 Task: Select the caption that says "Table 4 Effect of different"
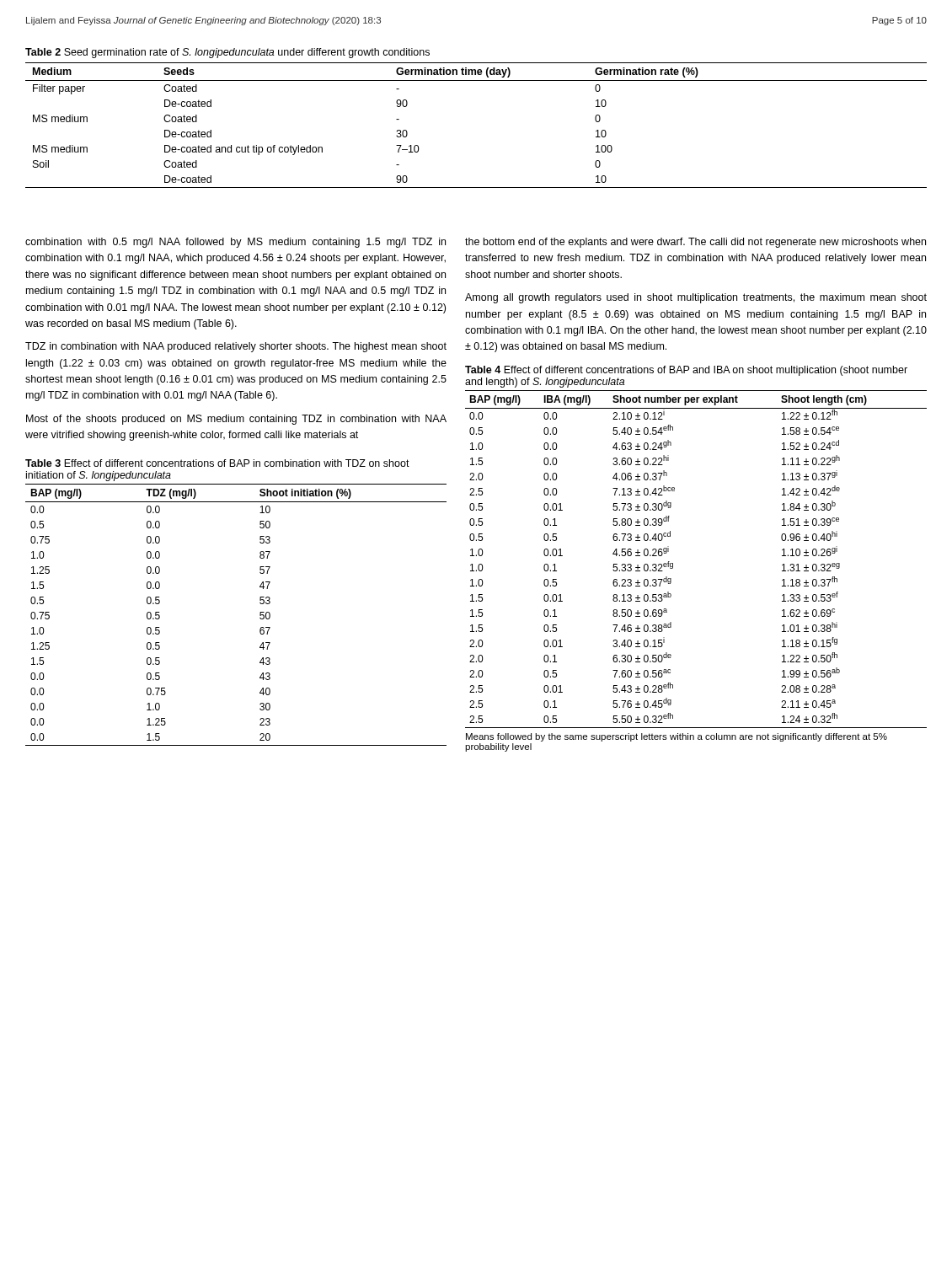686,376
